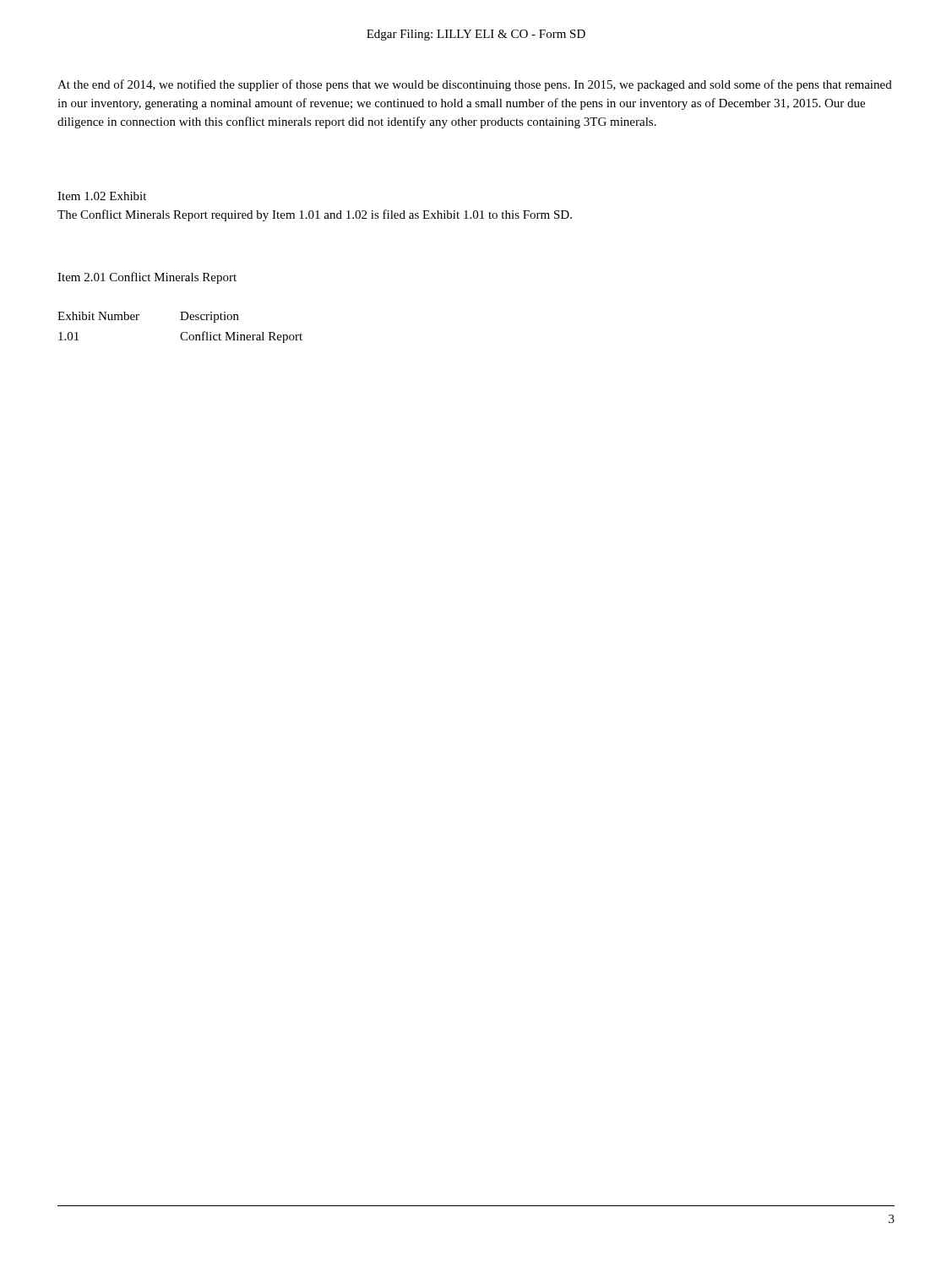This screenshot has height=1267, width=952.
Task: Locate the text block that says "At the end of 2014, we"
Action: coord(475,103)
